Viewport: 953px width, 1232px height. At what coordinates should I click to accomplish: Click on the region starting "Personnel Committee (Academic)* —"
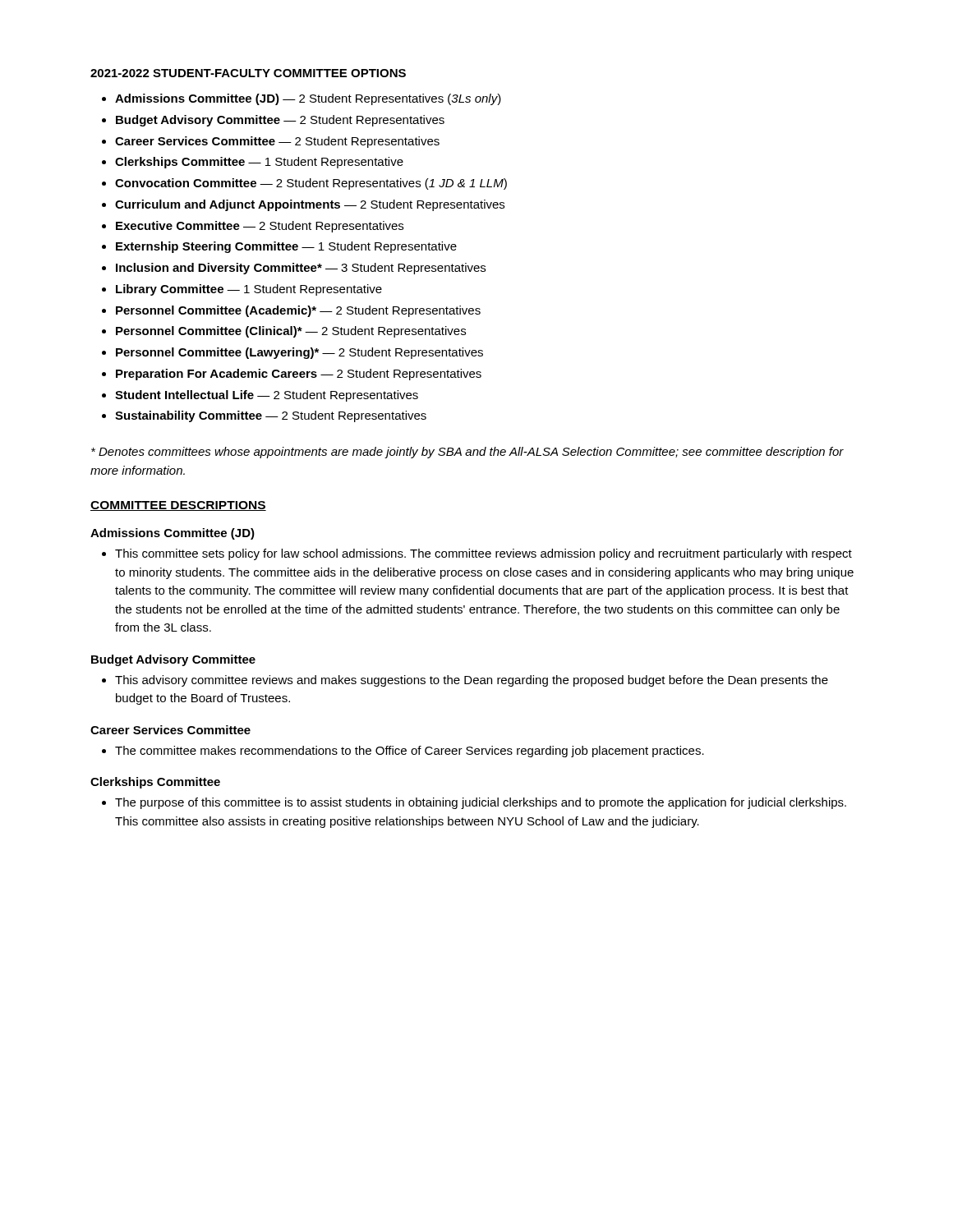pos(298,310)
